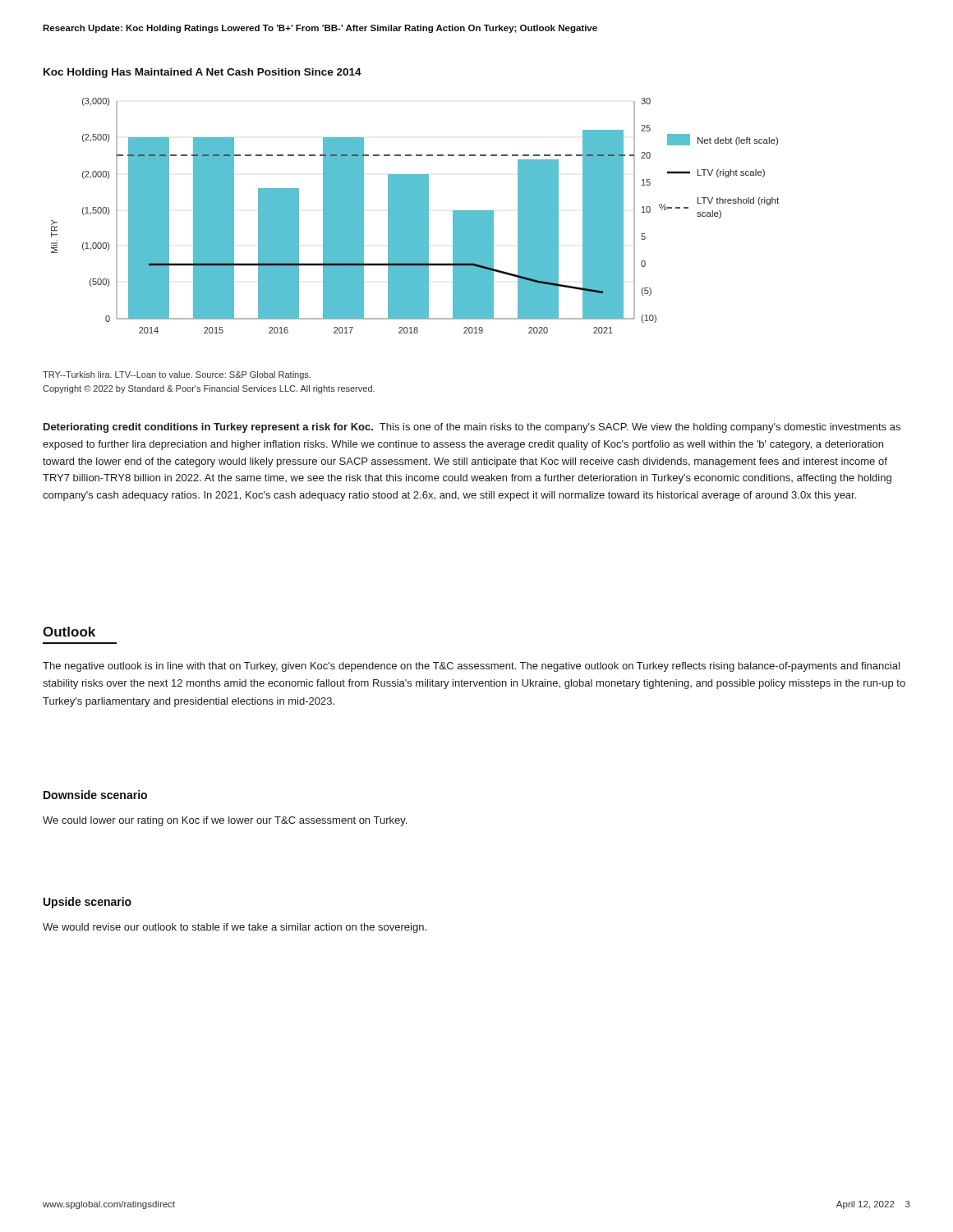Locate the text block that says "We could lower our rating on Koc if"
Viewport: 953px width, 1232px height.
point(225,820)
